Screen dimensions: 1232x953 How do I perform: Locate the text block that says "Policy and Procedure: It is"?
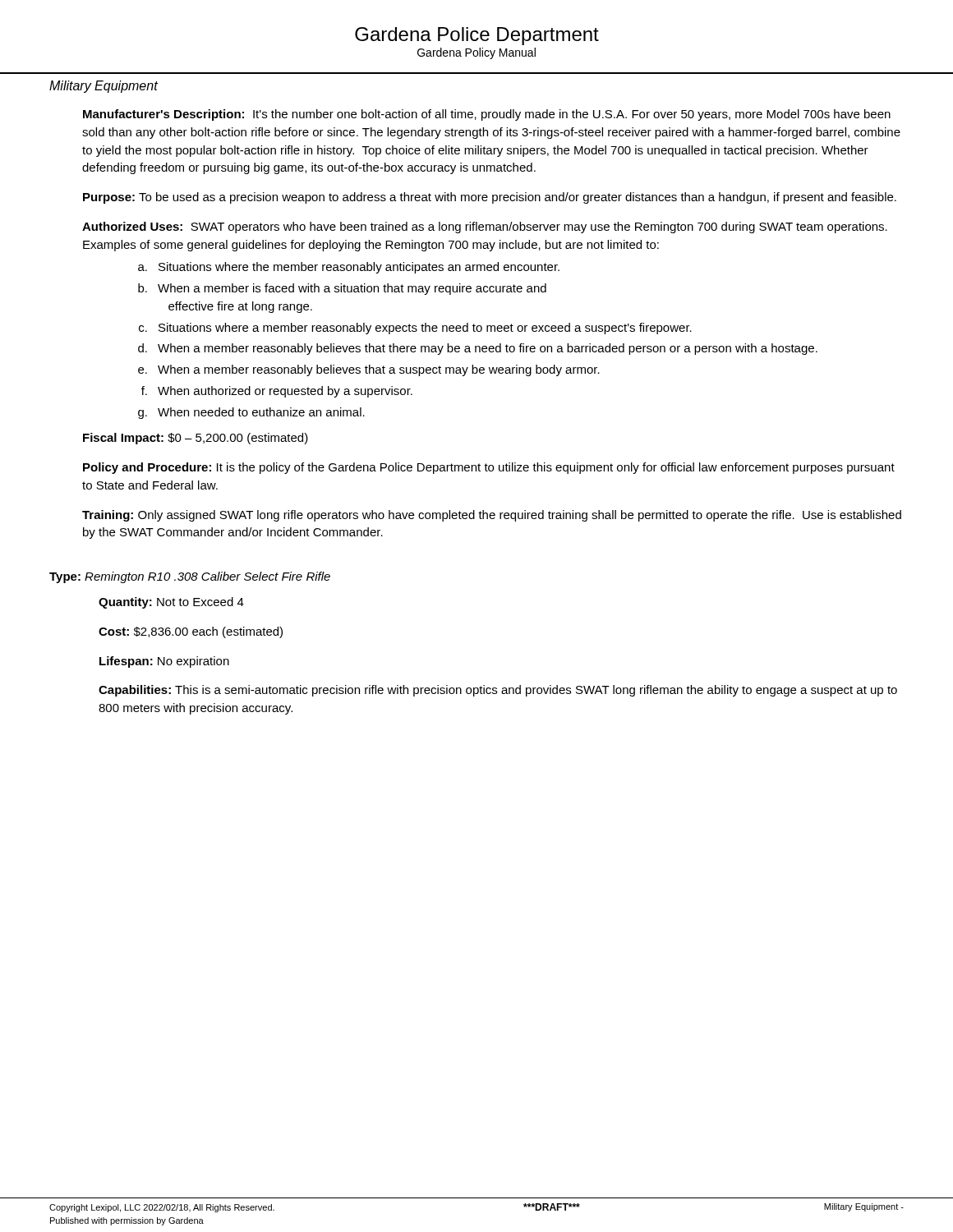[x=488, y=476]
